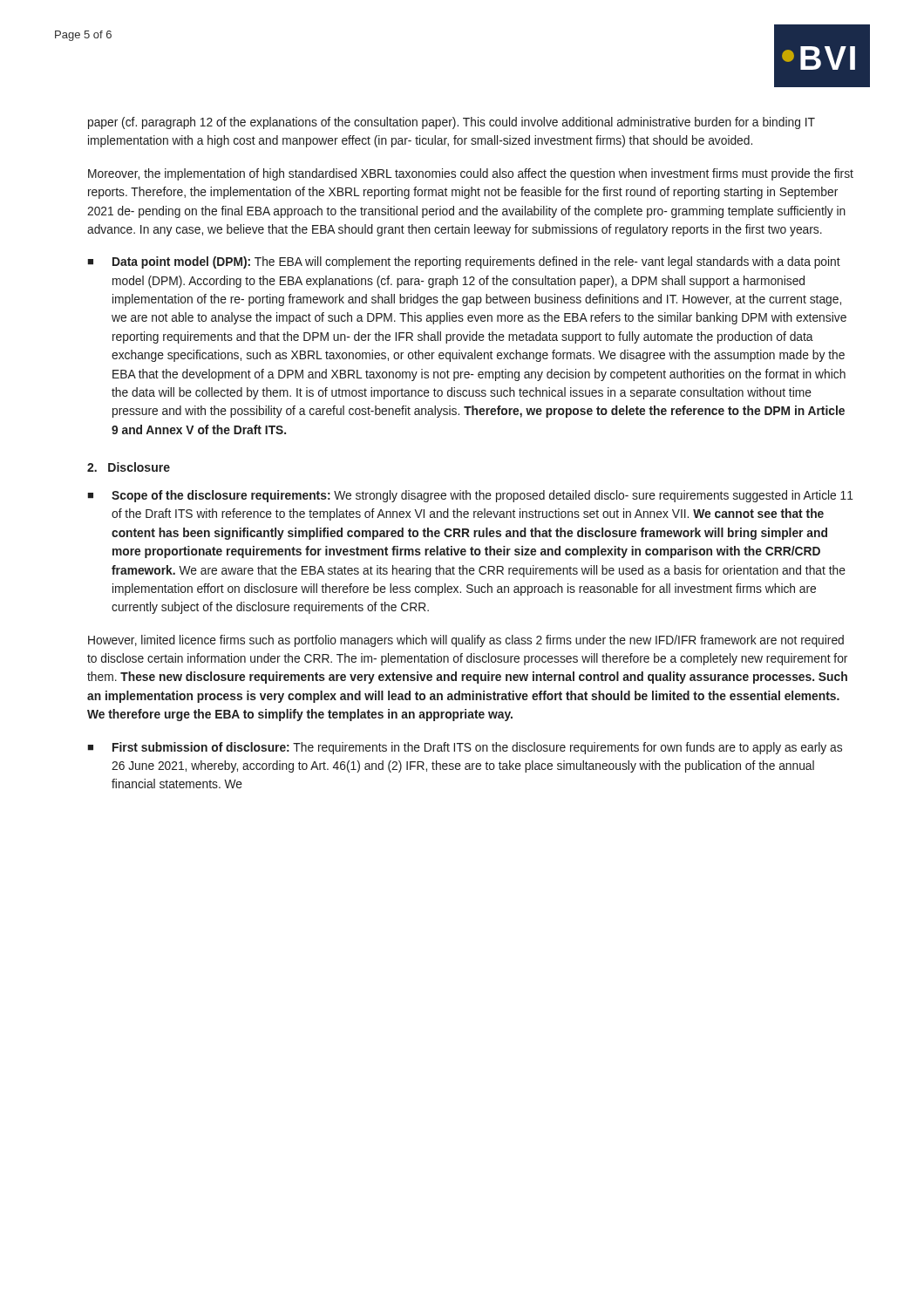Image resolution: width=924 pixels, height=1308 pixels.
Task: Where is the passage that starts "paper (cf. paragraph 12 of"?
Action: [451, 132]
